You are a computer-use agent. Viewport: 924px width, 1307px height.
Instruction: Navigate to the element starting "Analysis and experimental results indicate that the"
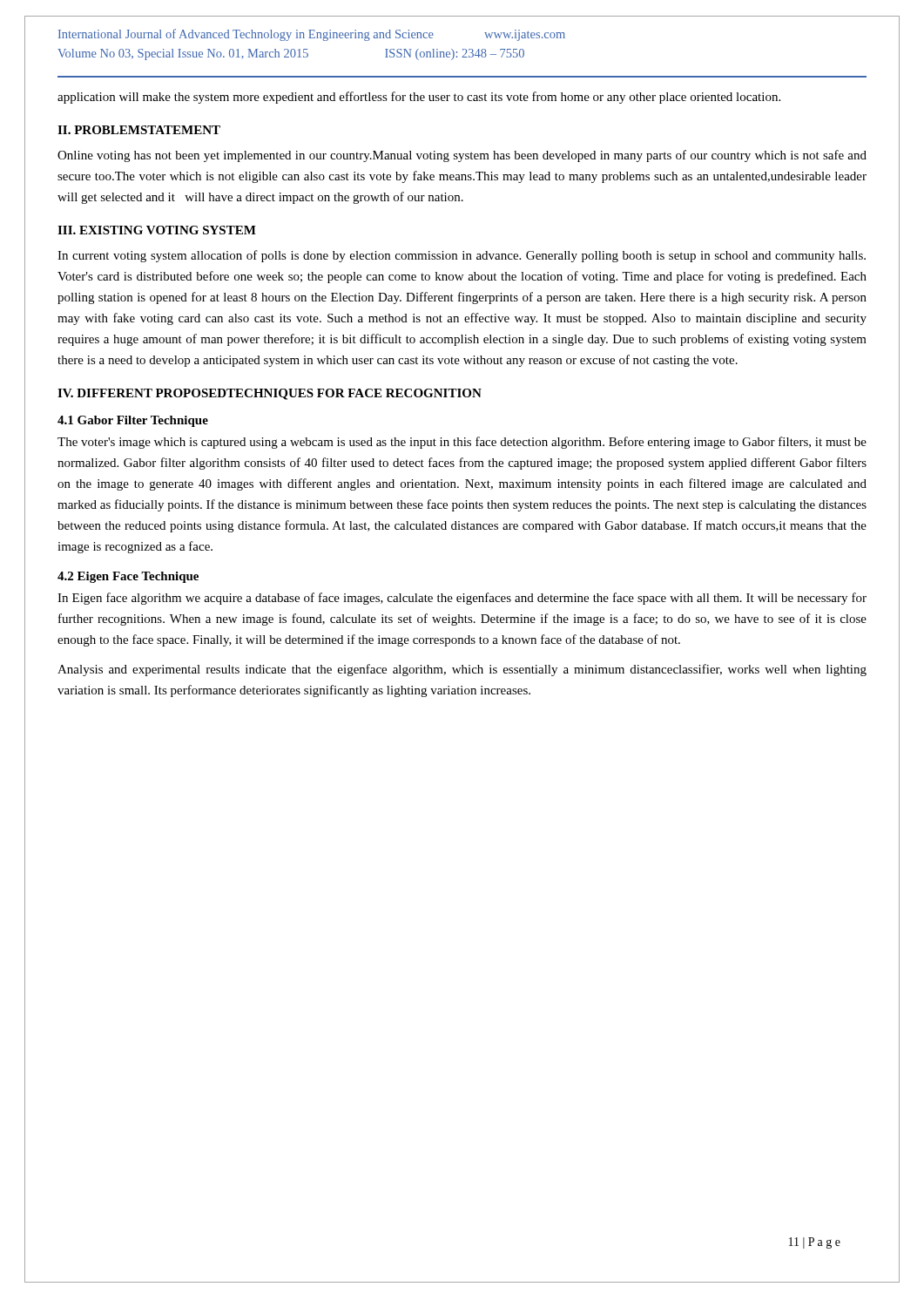click(x=462, y=680)
